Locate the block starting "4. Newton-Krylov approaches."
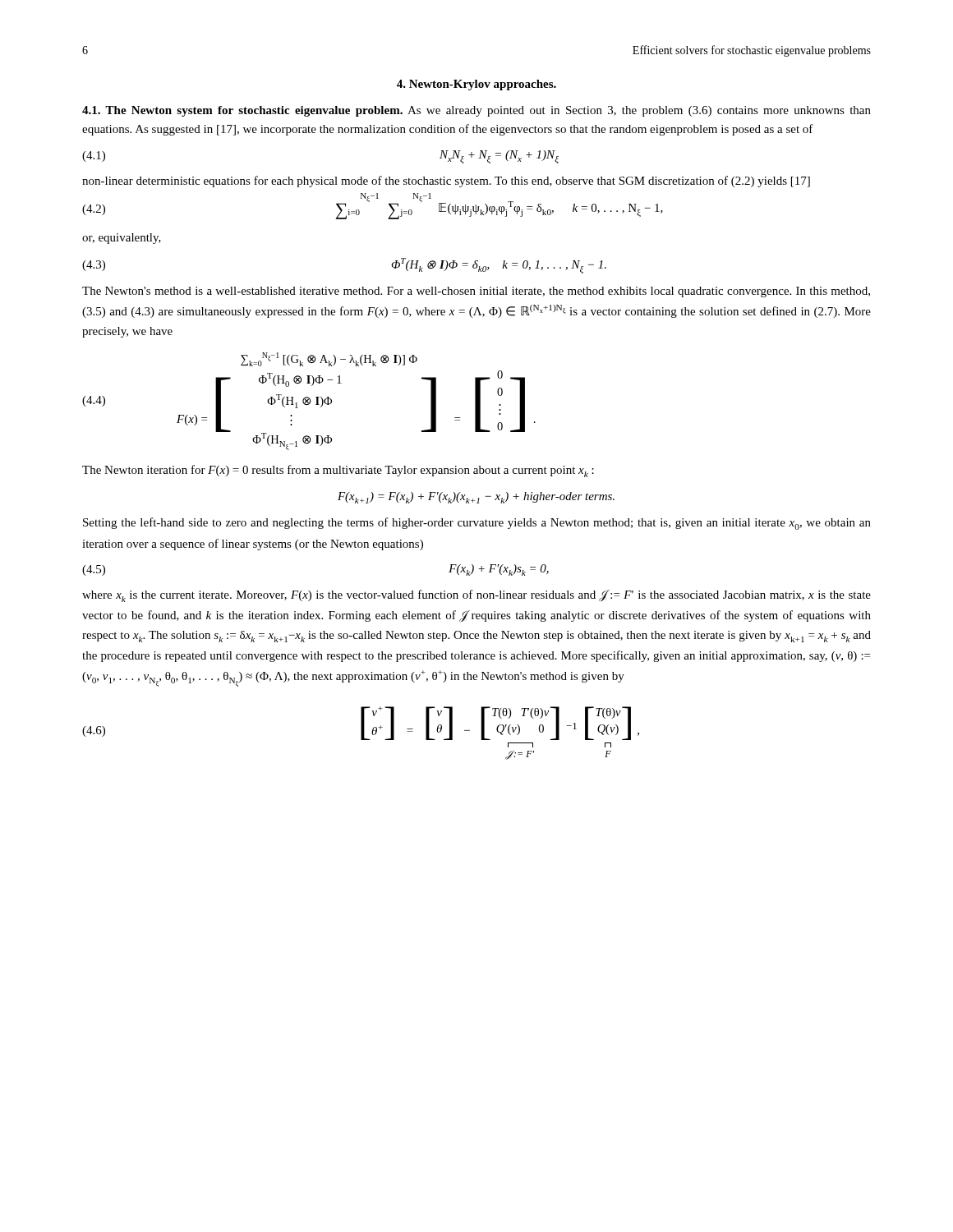The image size is (953, 1232). [x=476, y=84]
